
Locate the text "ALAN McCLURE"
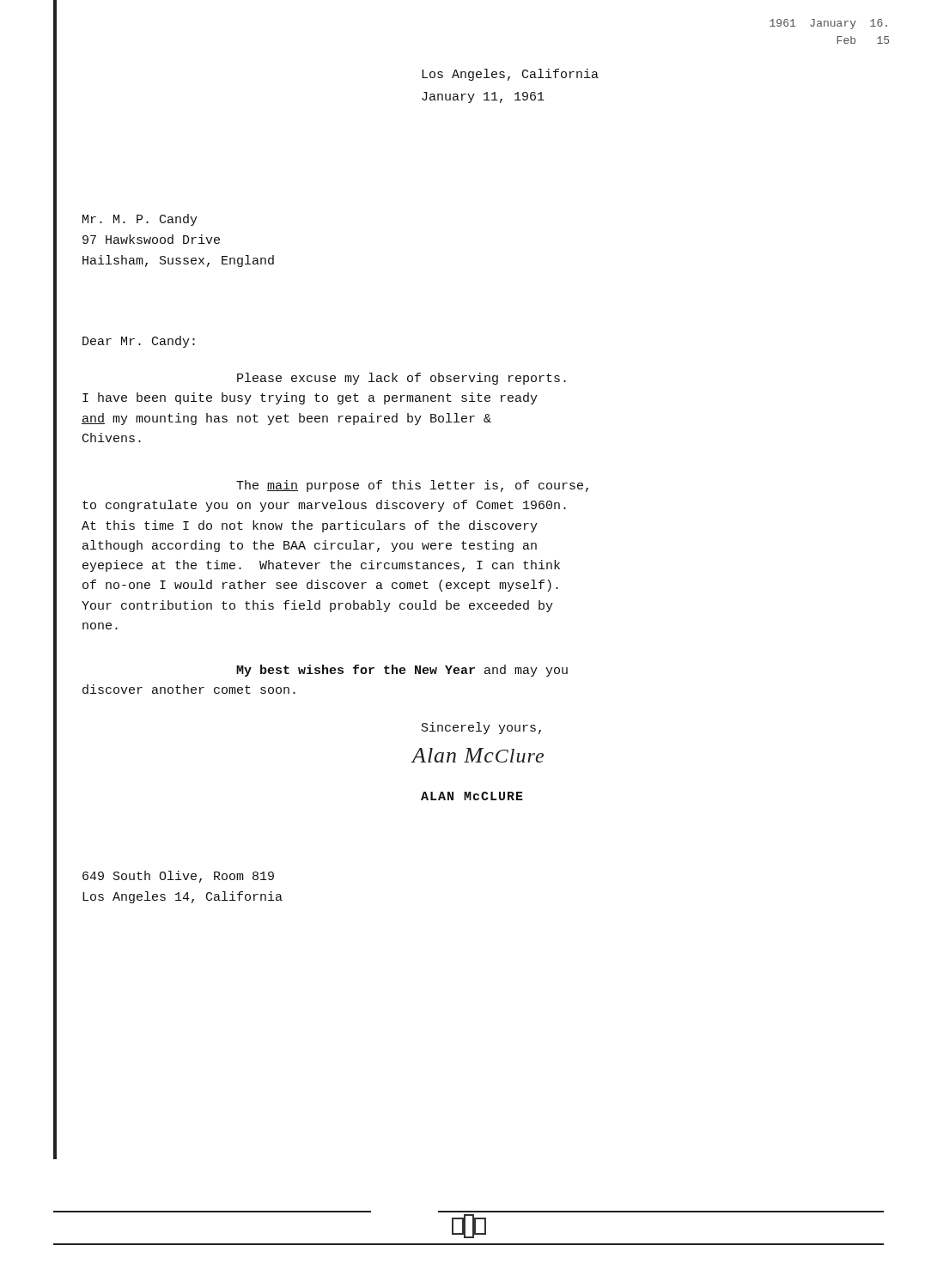coord(472,797)
